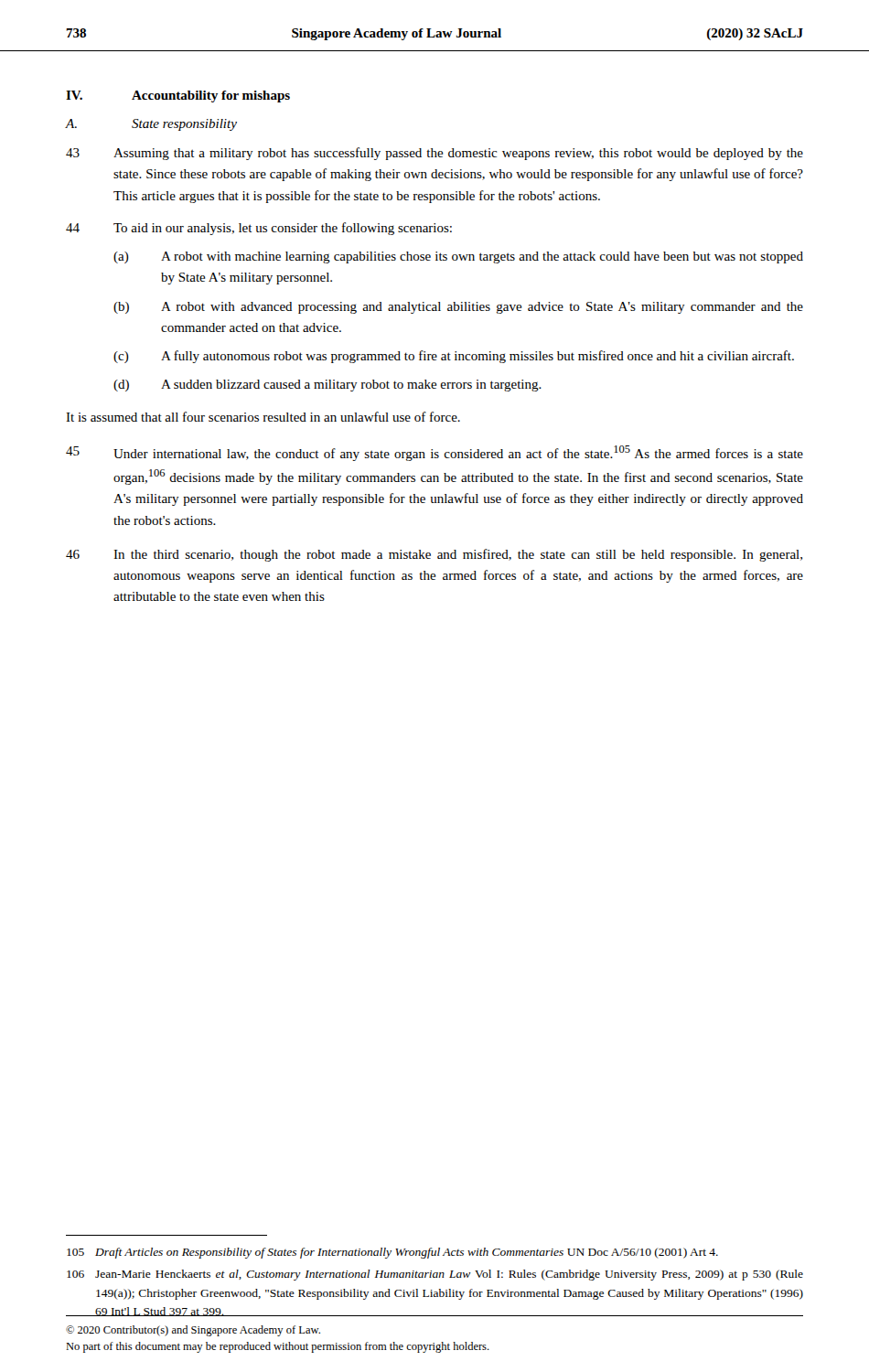The height and width of the screenshot is (1372, 869).
Task: Point to the text block starting "44 To aid in our analysis, let us"
Action: tap(434, 228)
